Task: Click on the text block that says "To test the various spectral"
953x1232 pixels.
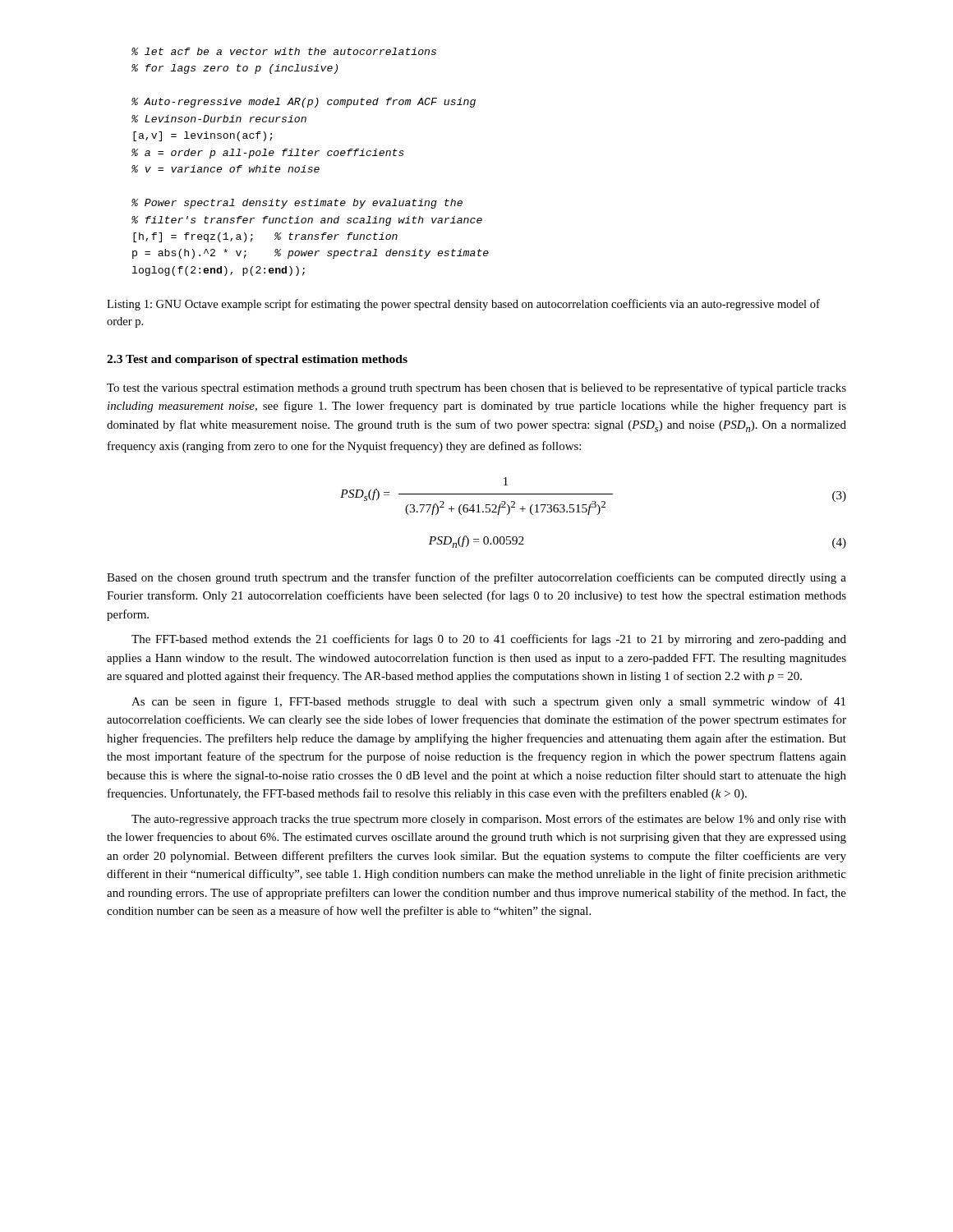Action: point(476,417)
